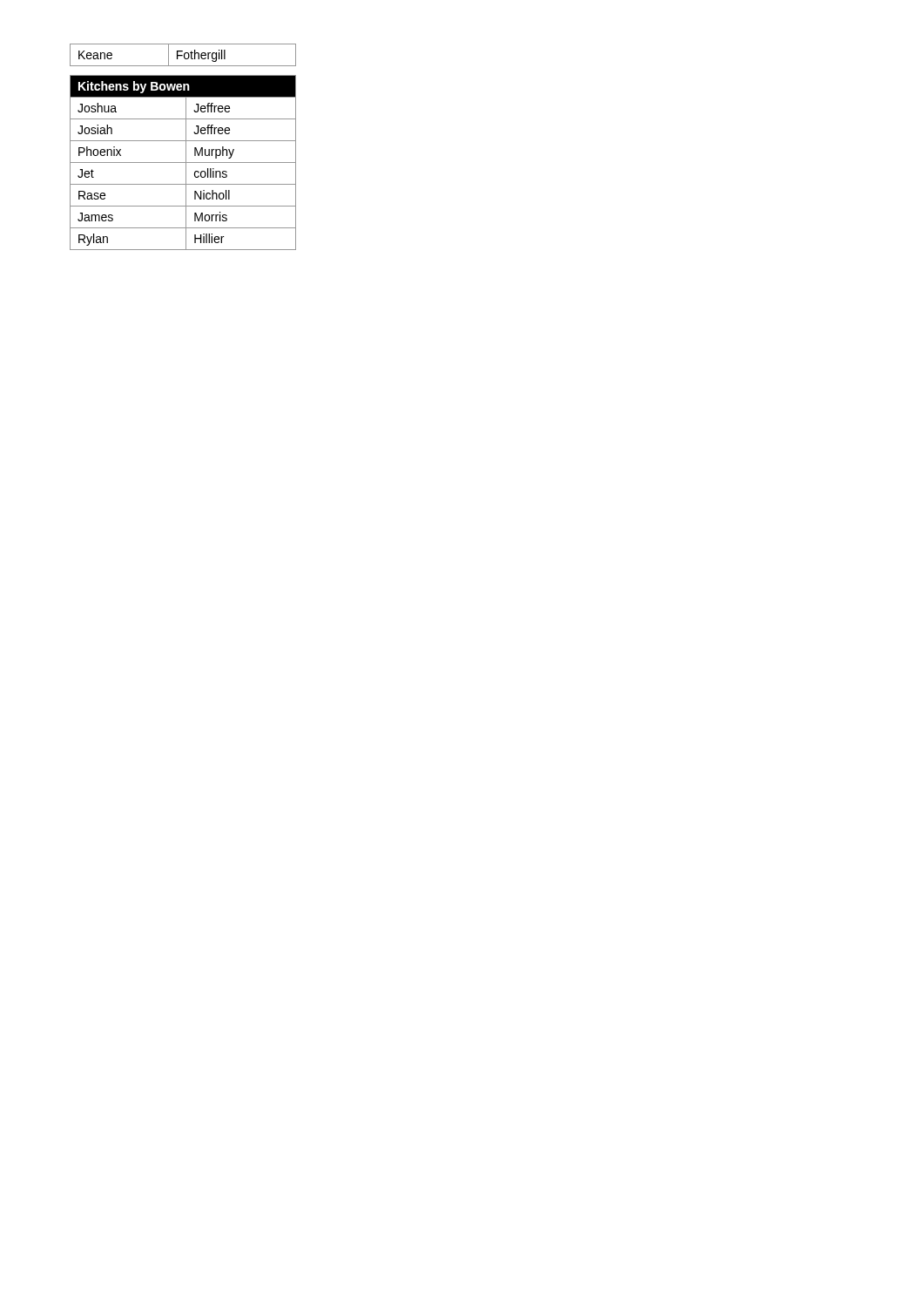The image size is (924, 1307).
Task: Click on the table containing "Keane"
Action: click(x=183, y=55)
